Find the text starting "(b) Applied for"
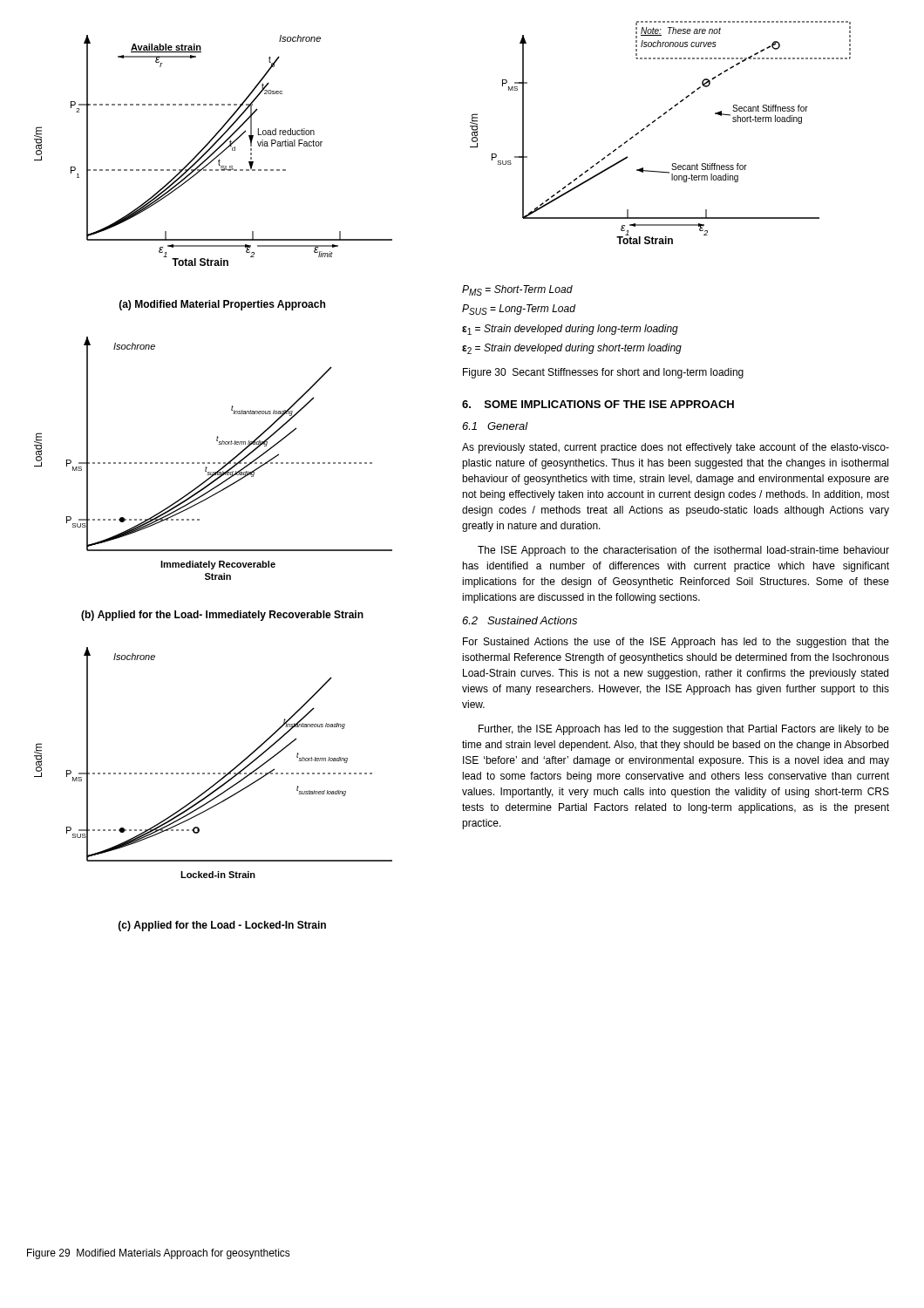This screenshot has height=1308, width=924. click(x=222, y=615)
